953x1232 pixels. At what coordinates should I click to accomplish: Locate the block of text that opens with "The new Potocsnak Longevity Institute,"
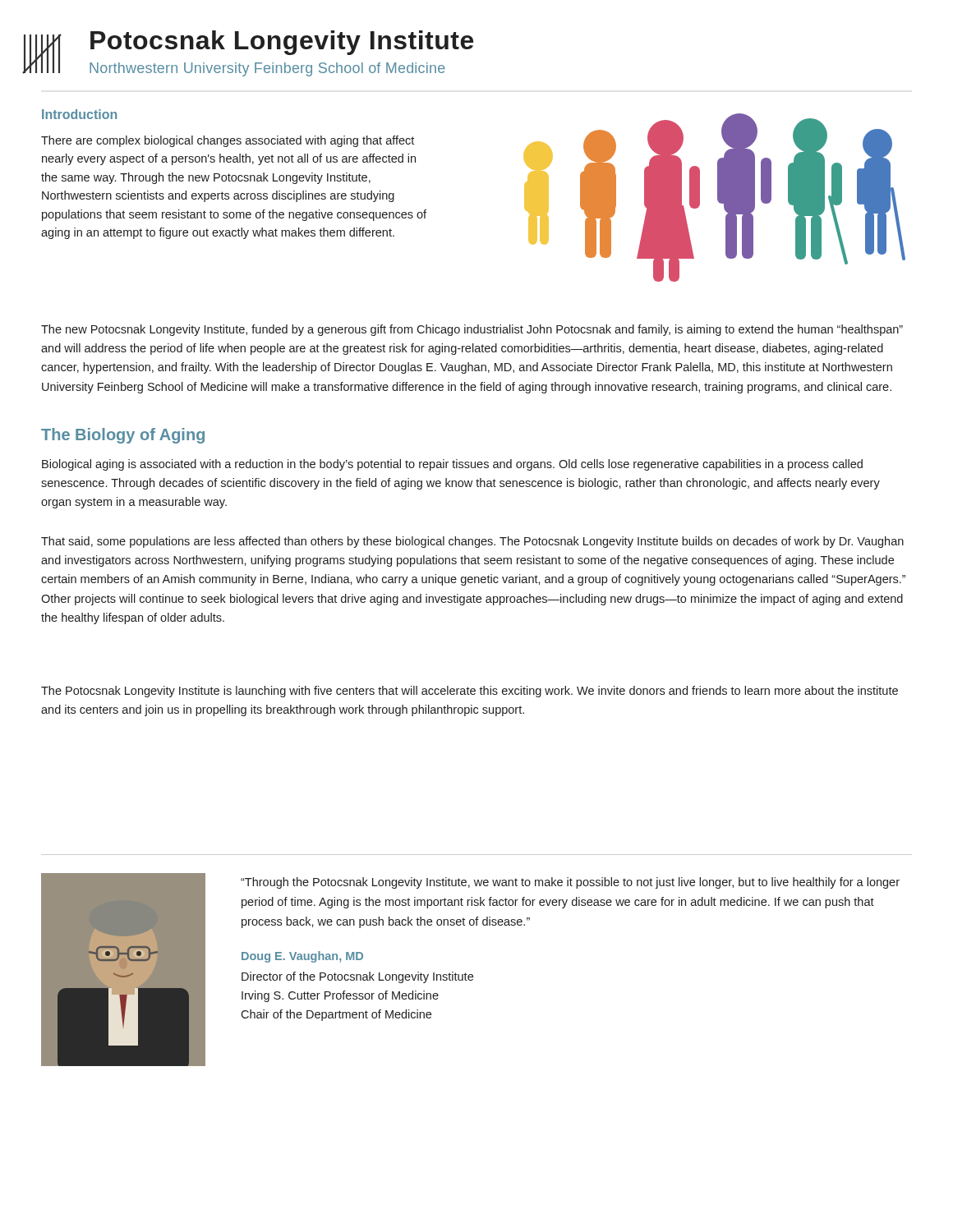click(476, 358)
